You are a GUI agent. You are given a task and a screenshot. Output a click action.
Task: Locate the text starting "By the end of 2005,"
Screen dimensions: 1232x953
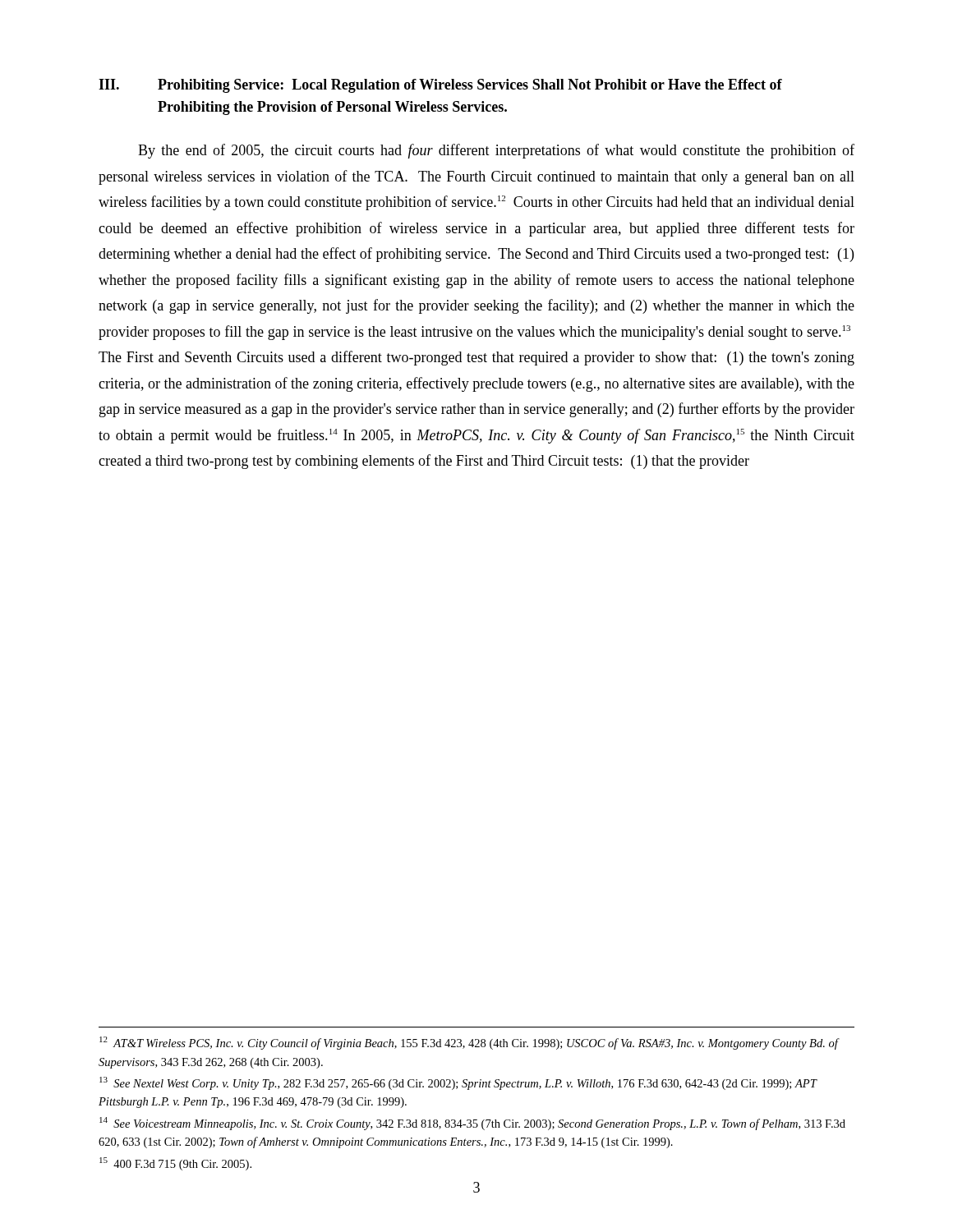click(476, 306)
